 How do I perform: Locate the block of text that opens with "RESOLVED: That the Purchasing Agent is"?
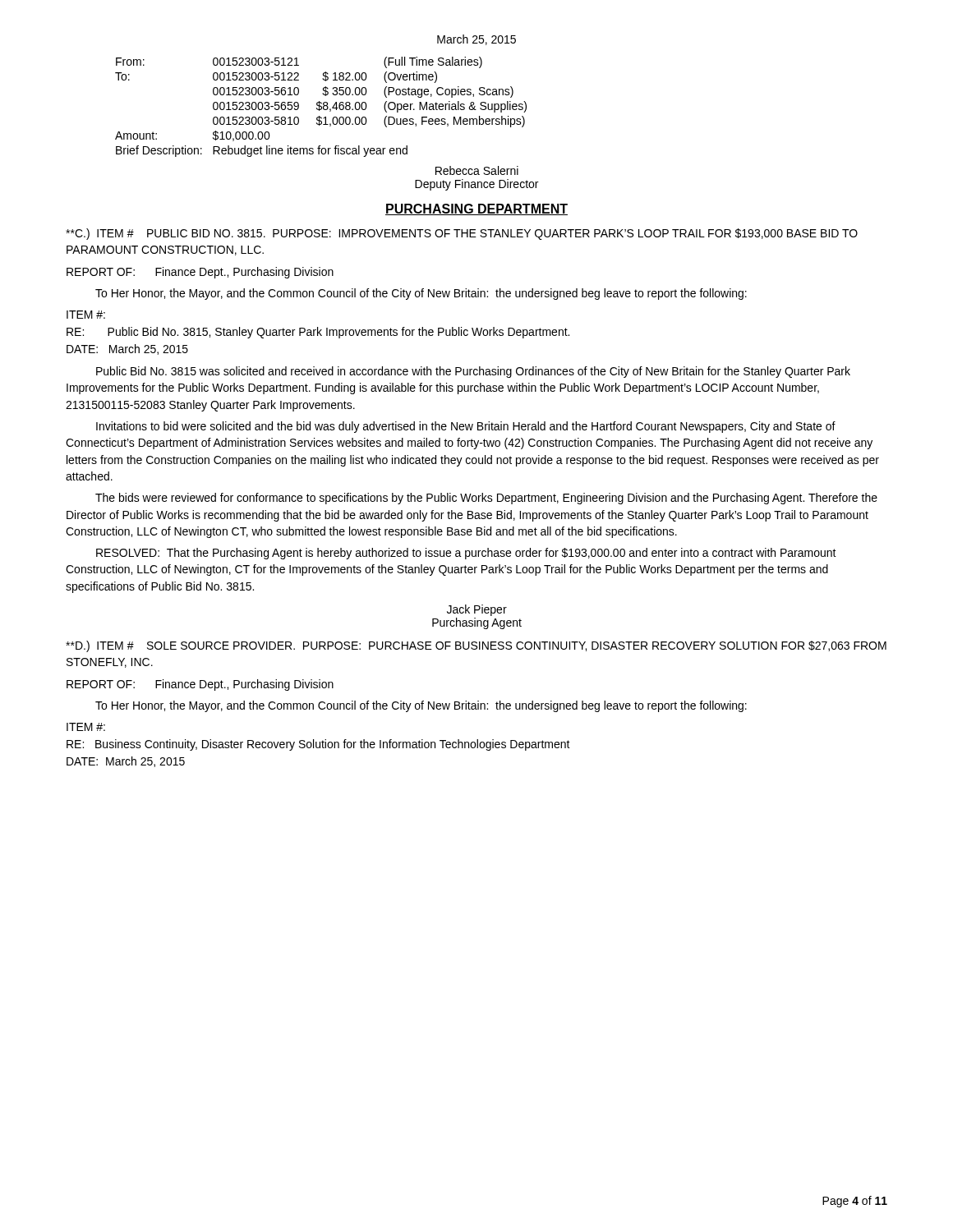[451, 570]
